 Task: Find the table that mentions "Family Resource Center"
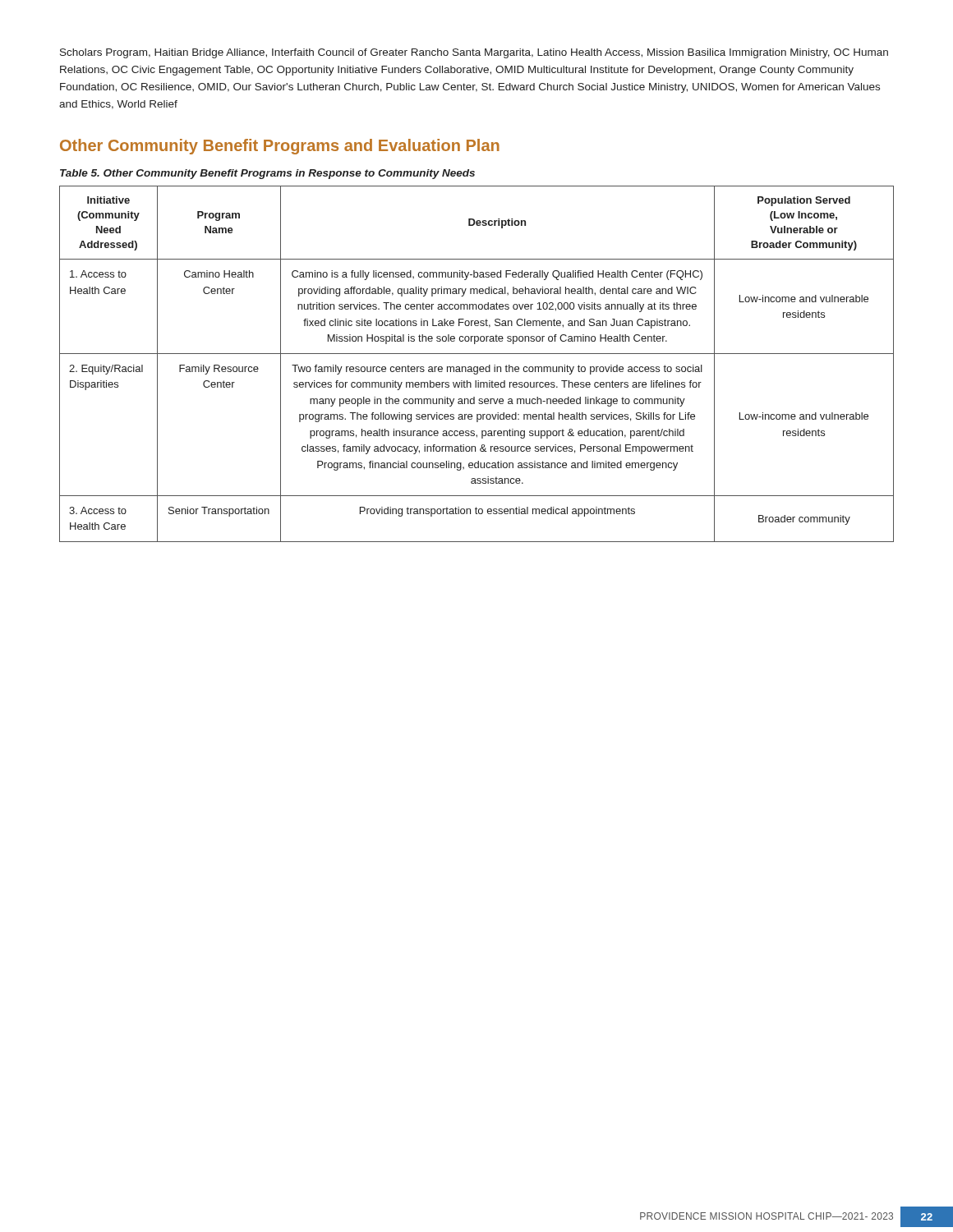point(476,364)
